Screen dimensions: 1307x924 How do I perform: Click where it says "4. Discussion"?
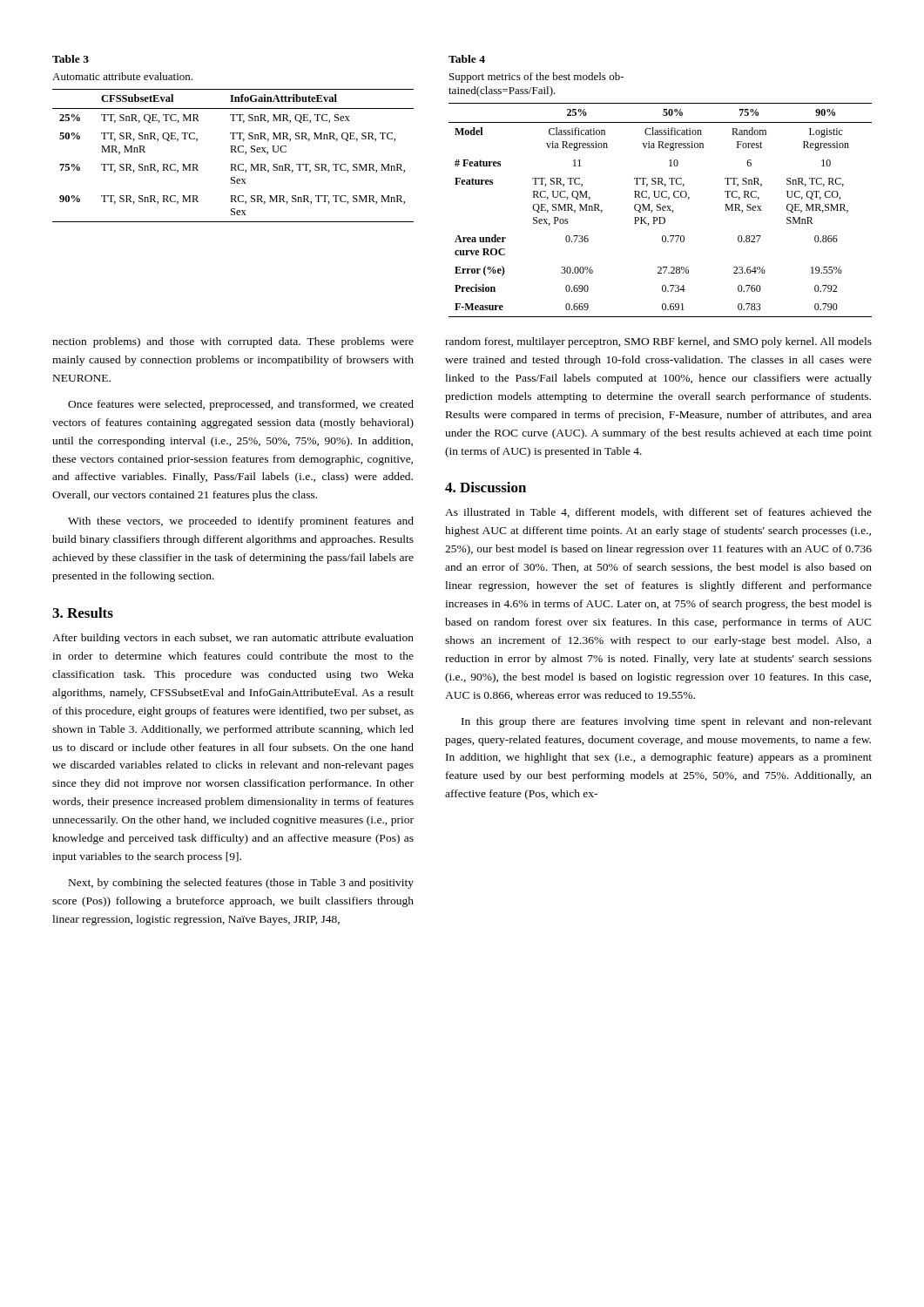(x=486, y=488)
